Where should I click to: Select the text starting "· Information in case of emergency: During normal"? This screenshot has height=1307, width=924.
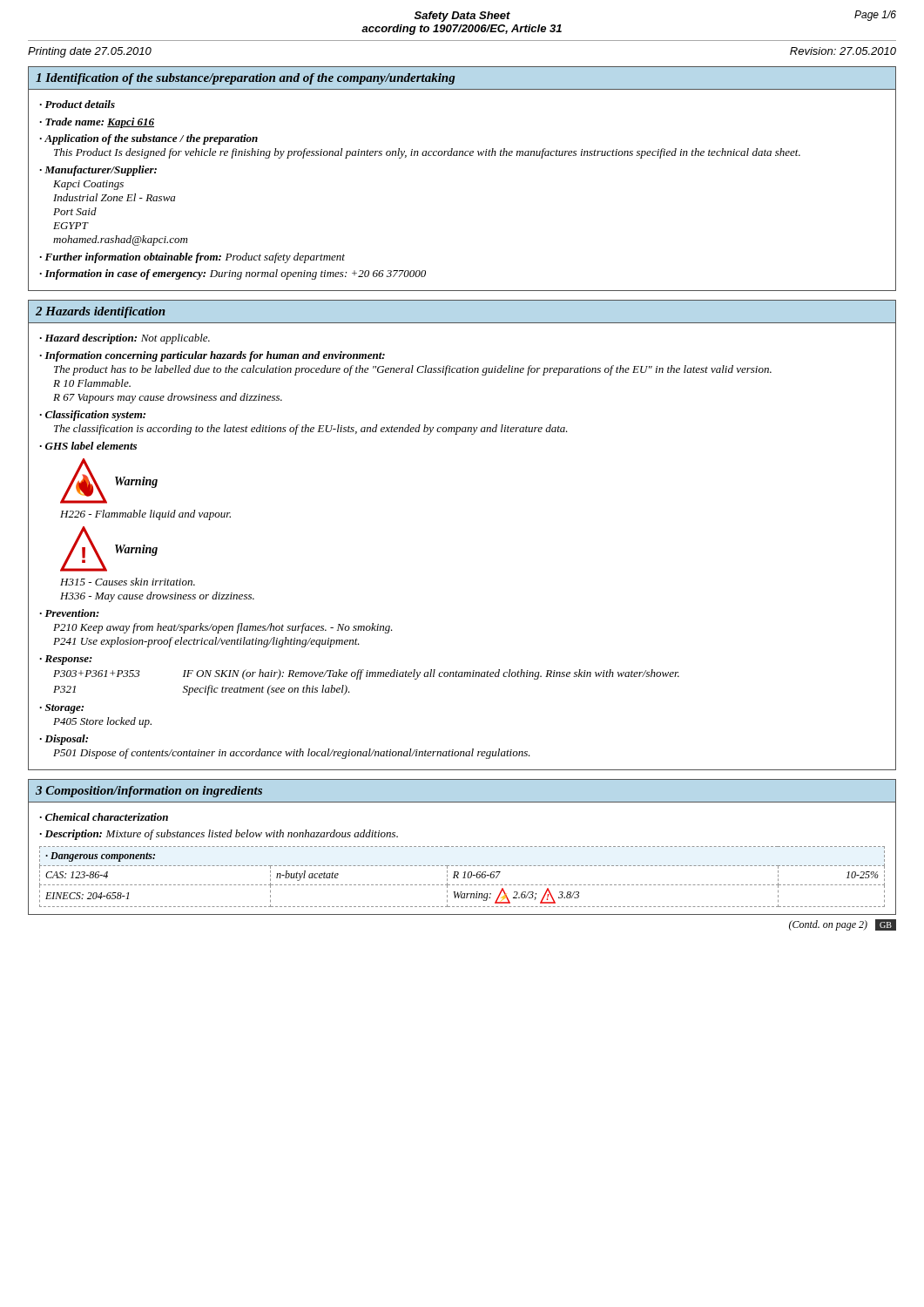233,273
